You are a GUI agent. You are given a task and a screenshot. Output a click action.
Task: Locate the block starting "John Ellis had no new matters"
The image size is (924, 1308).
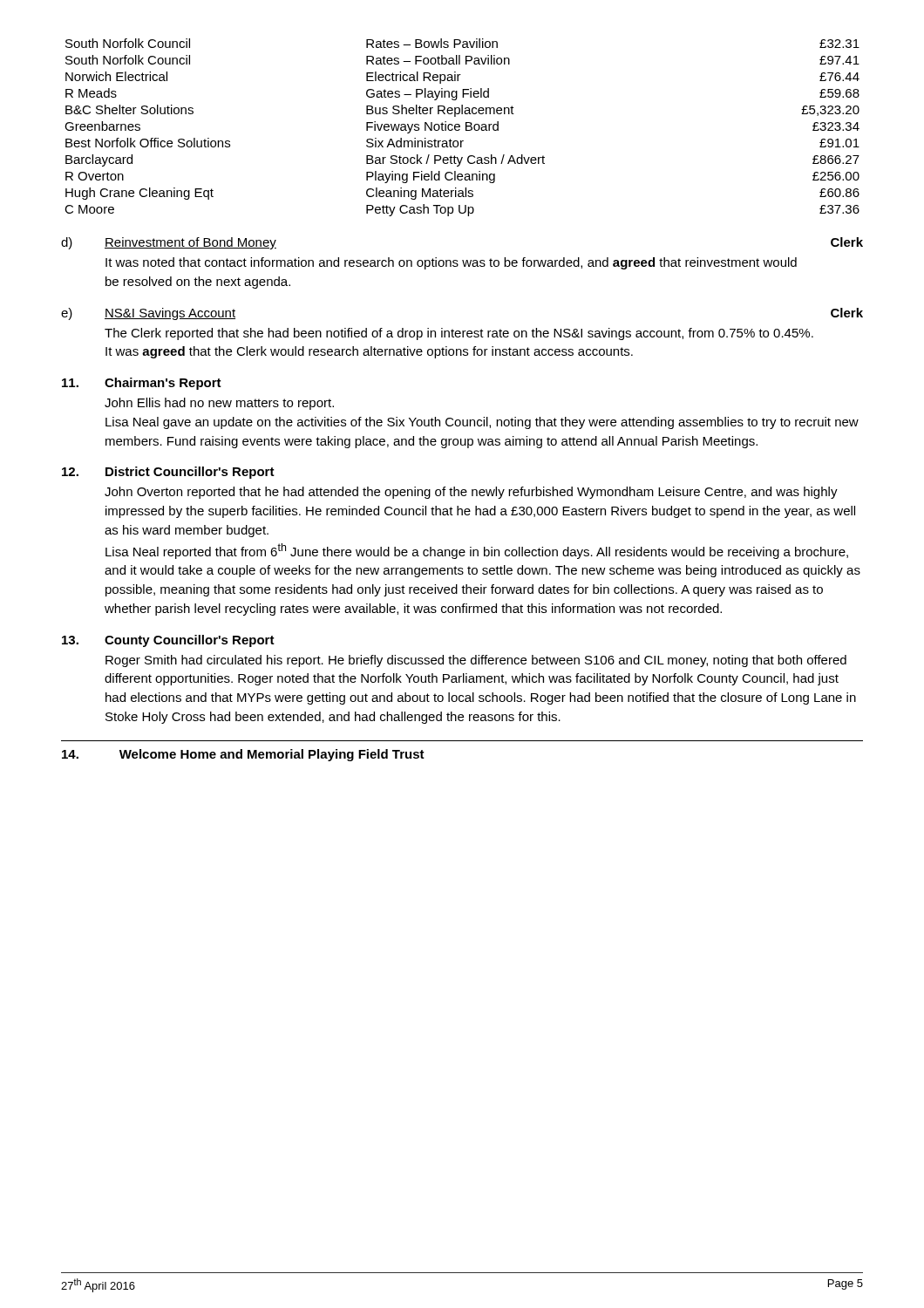click(x=484, y=422)
